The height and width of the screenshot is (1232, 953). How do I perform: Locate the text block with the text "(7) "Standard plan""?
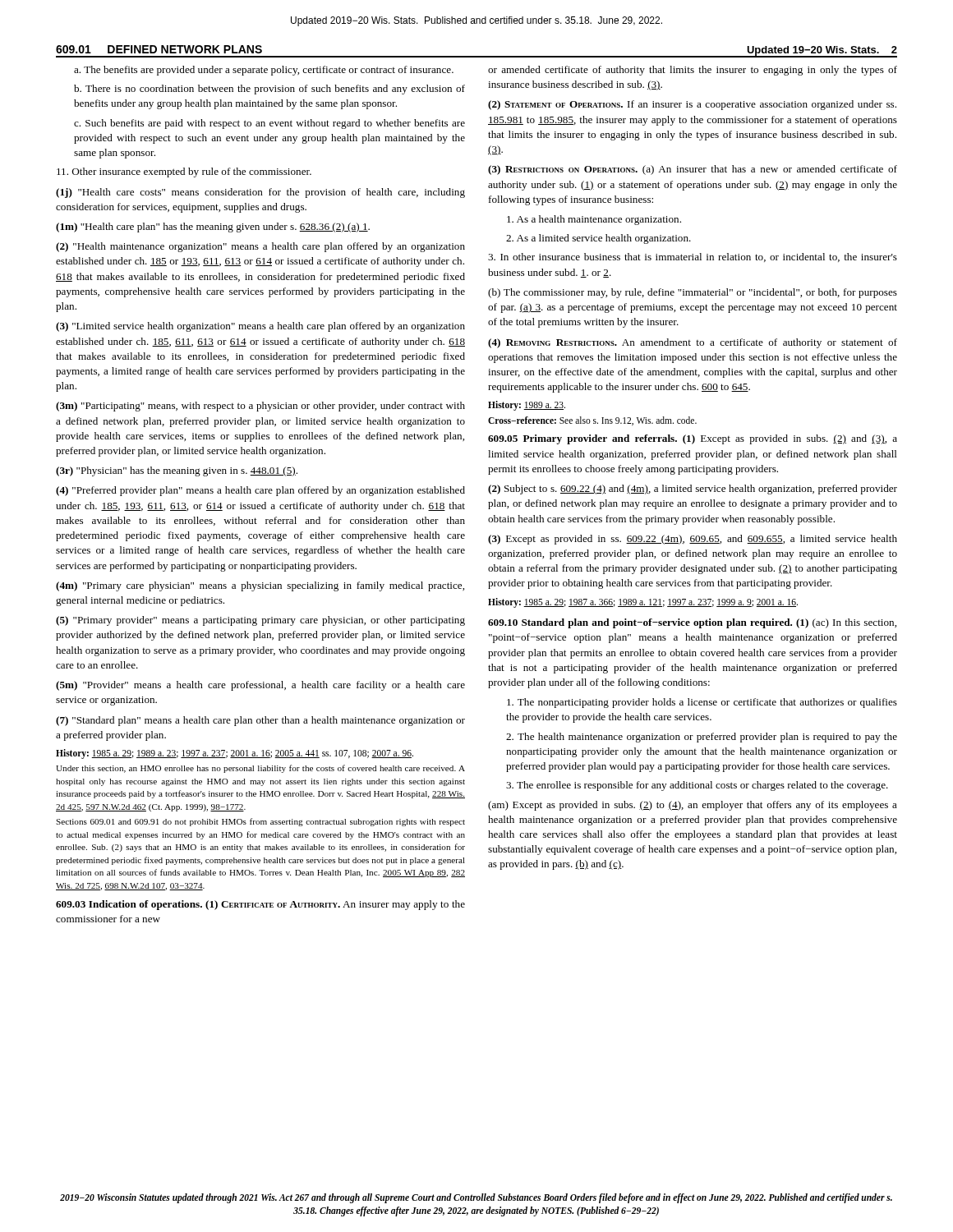pos(260,727)
